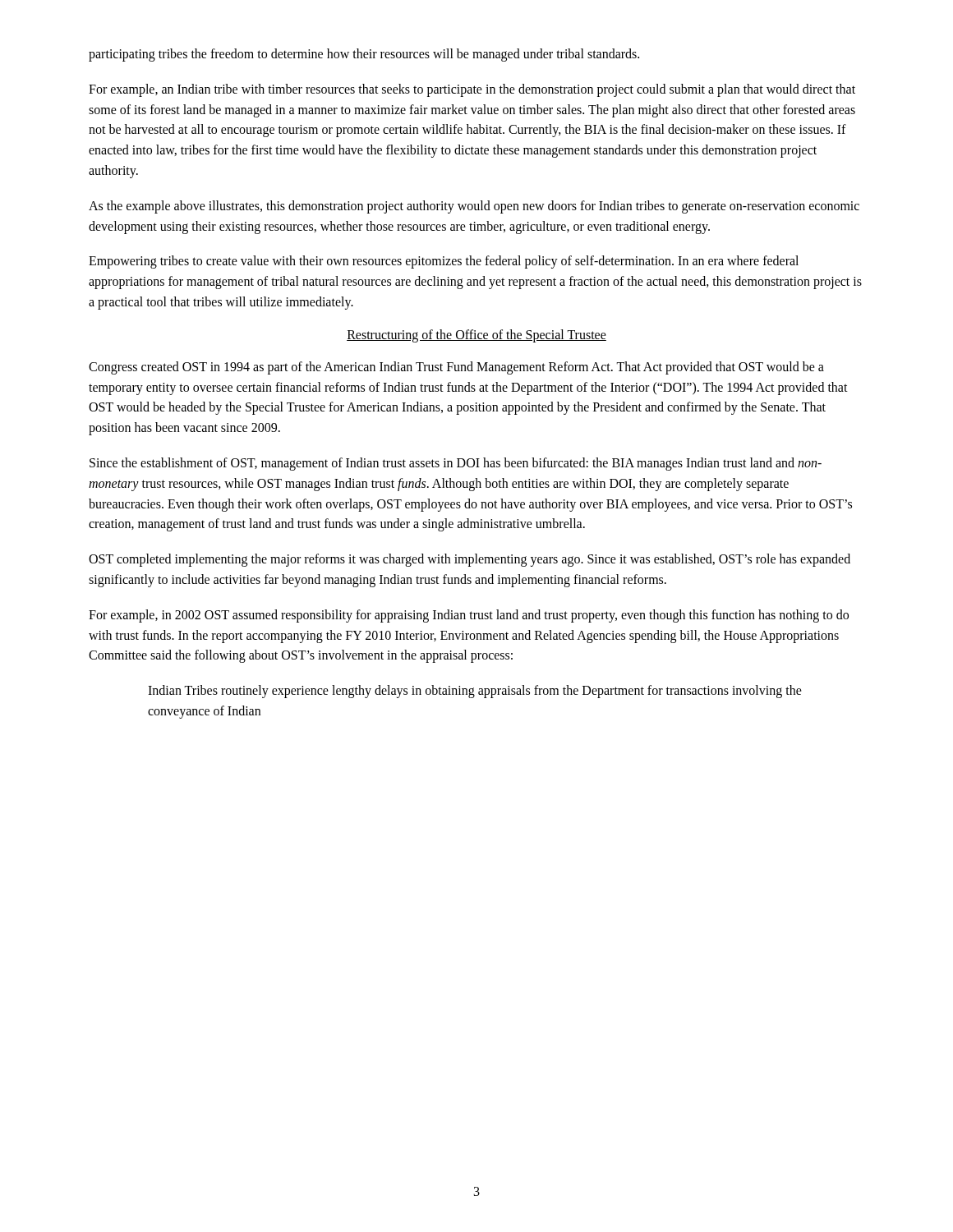Point to the passage starting "participating tribes the freedom"
Screen dimensions: 1232x953
(364, 54)
